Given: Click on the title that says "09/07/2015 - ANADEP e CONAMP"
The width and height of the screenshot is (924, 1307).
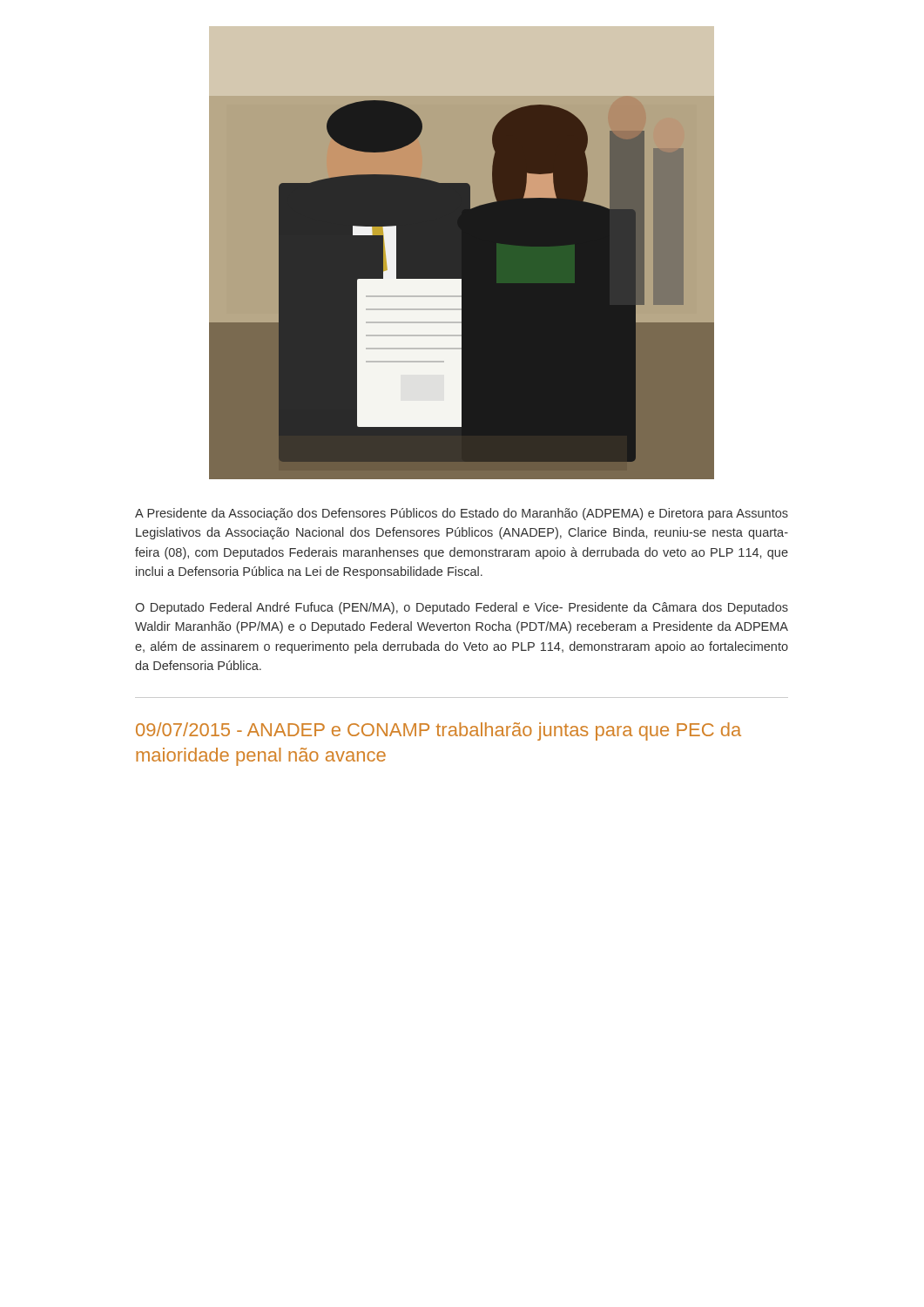Looking at the screenshot, I should 438,742.
